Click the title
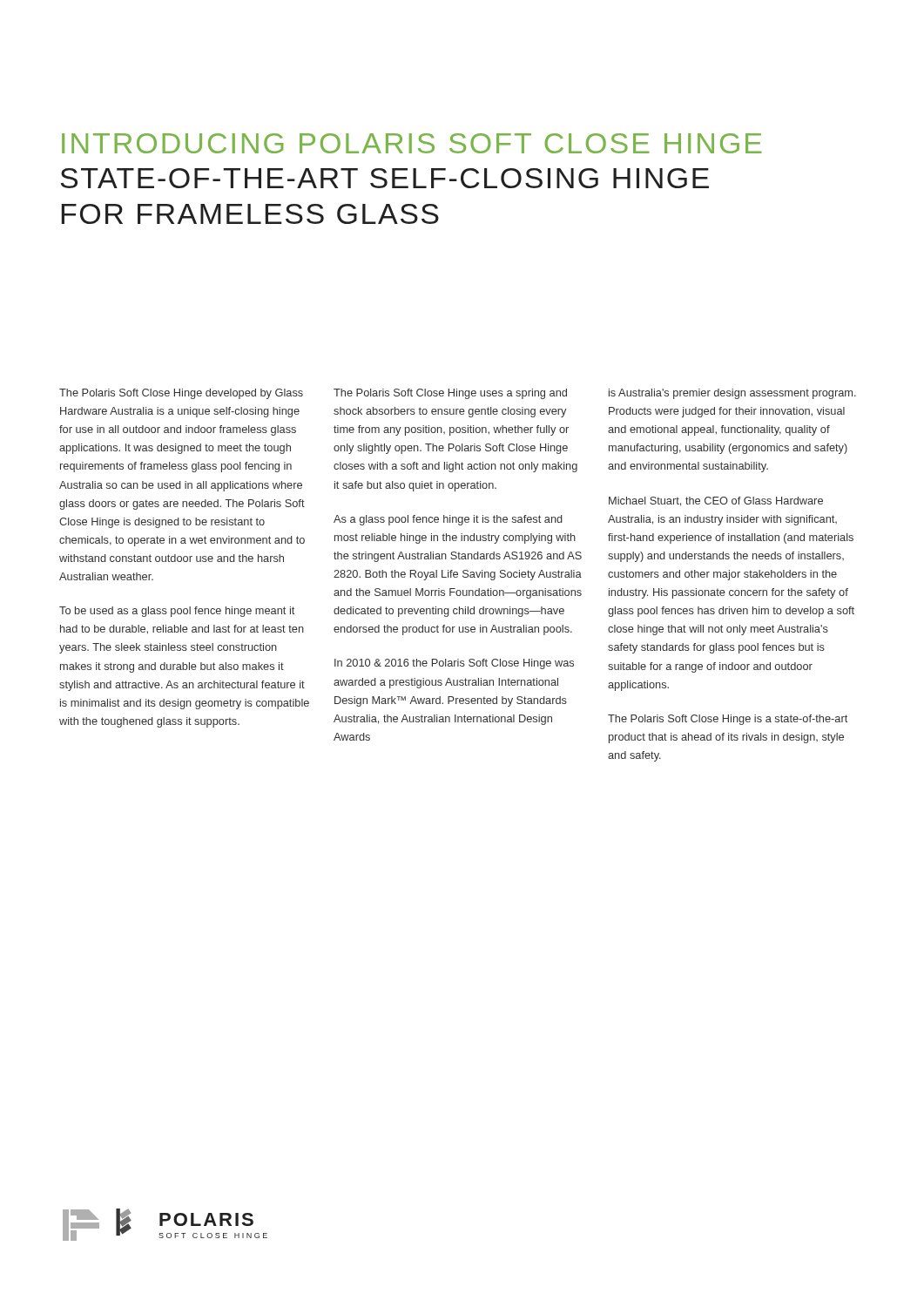 pyautogui.click(x=460, y=179)
